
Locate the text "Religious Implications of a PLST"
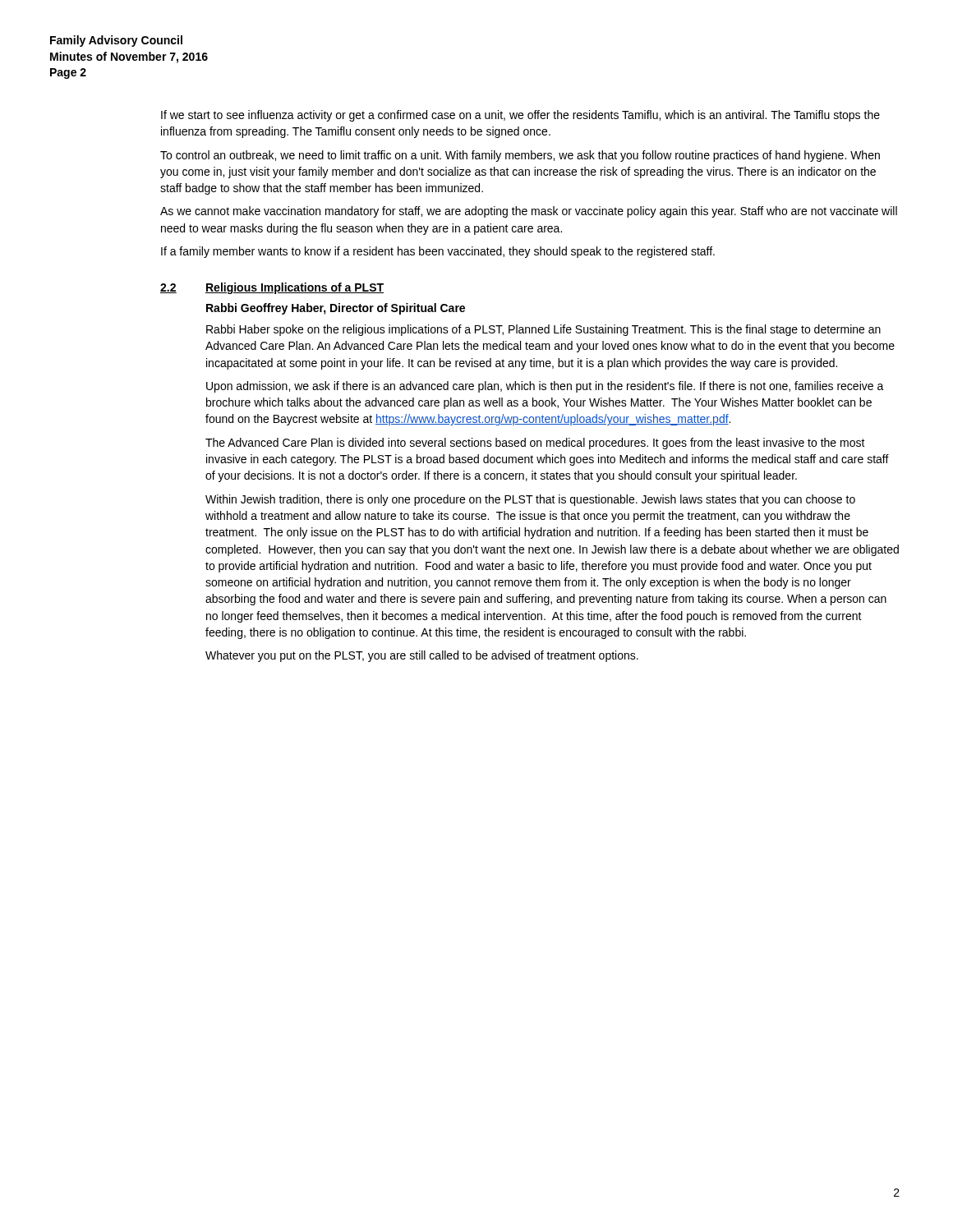coord(295,288)
